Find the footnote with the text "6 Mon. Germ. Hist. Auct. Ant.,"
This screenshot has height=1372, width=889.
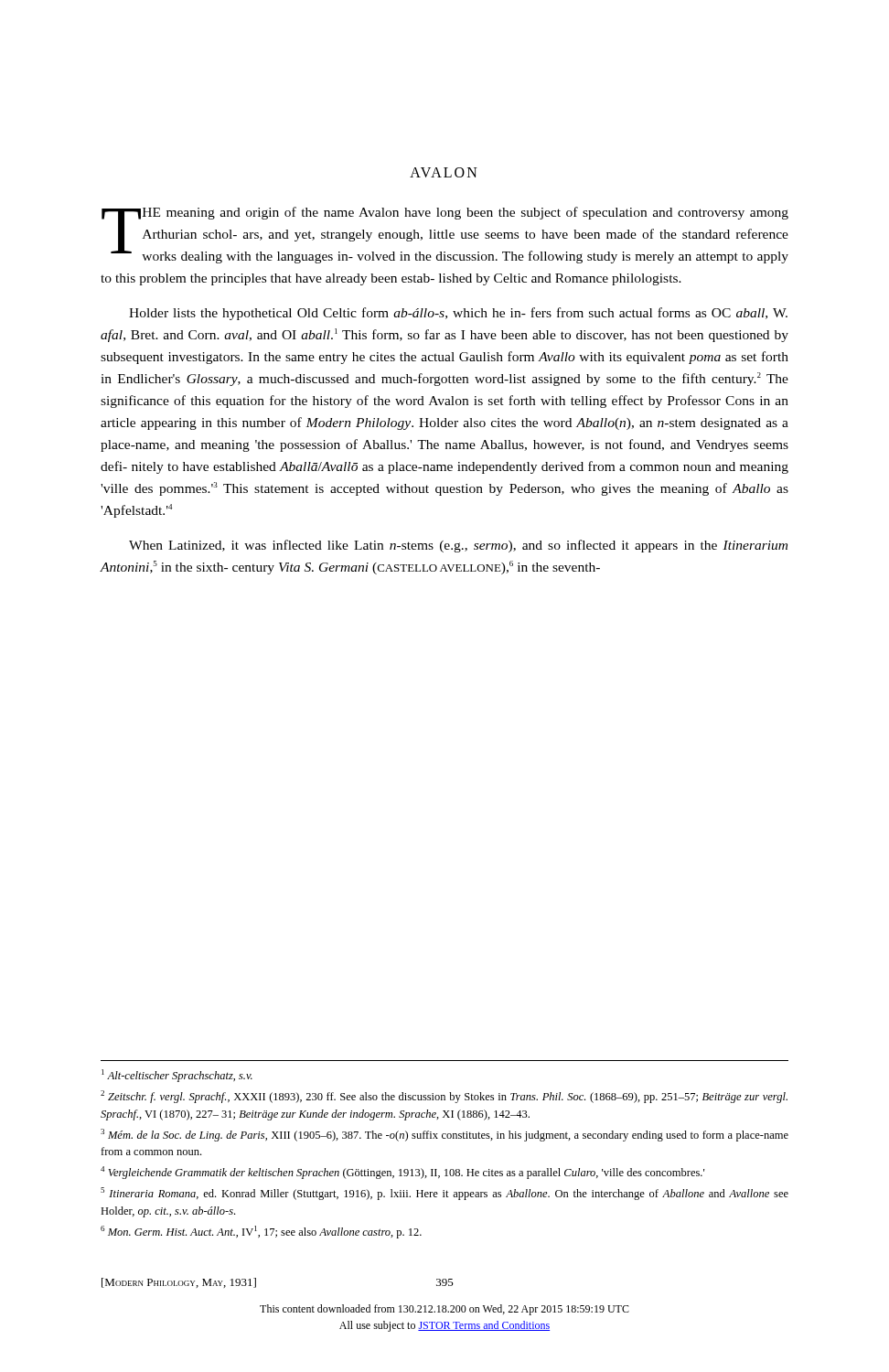261,1231
